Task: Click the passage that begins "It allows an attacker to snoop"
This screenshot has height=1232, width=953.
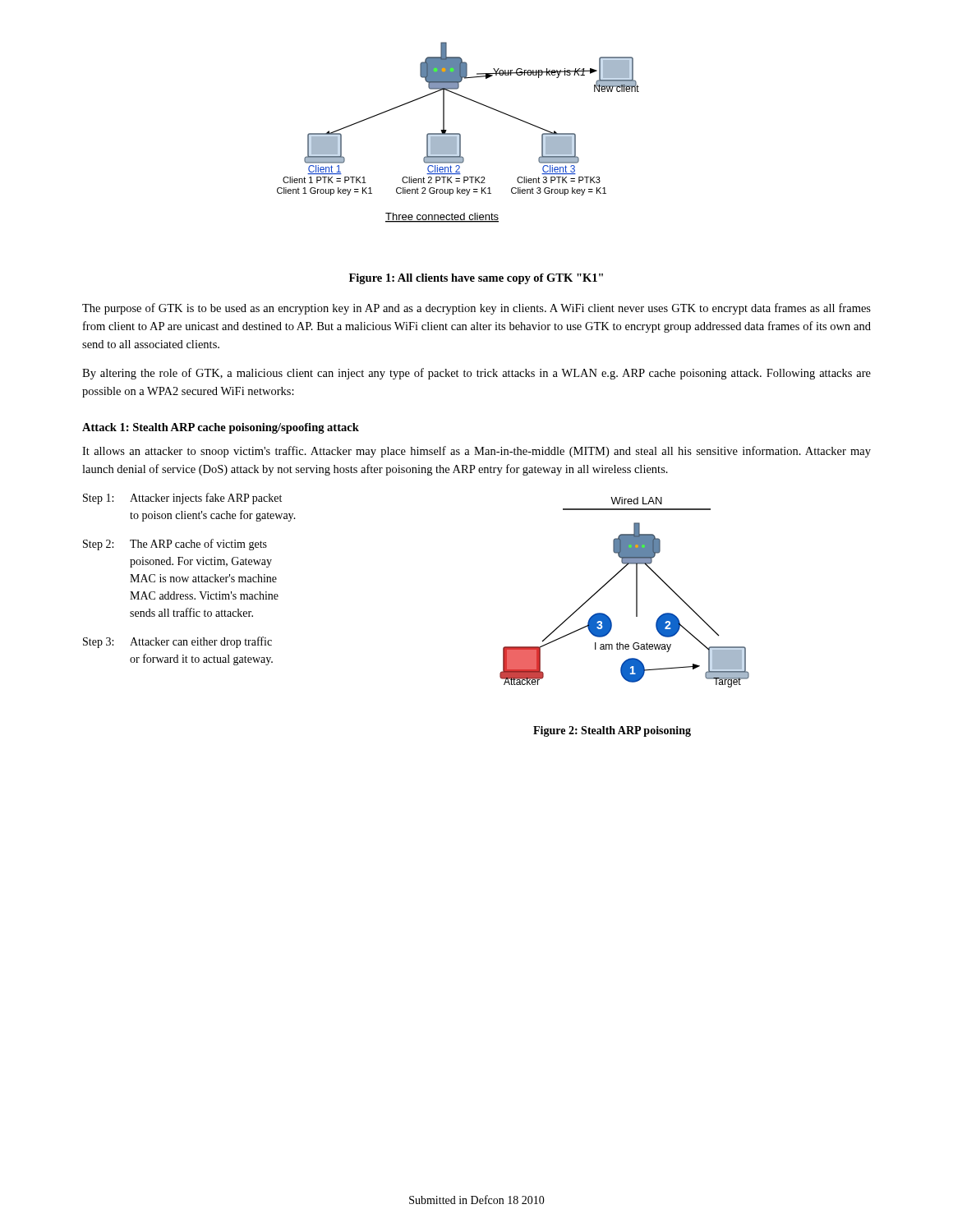Action: tap(476, 460)
